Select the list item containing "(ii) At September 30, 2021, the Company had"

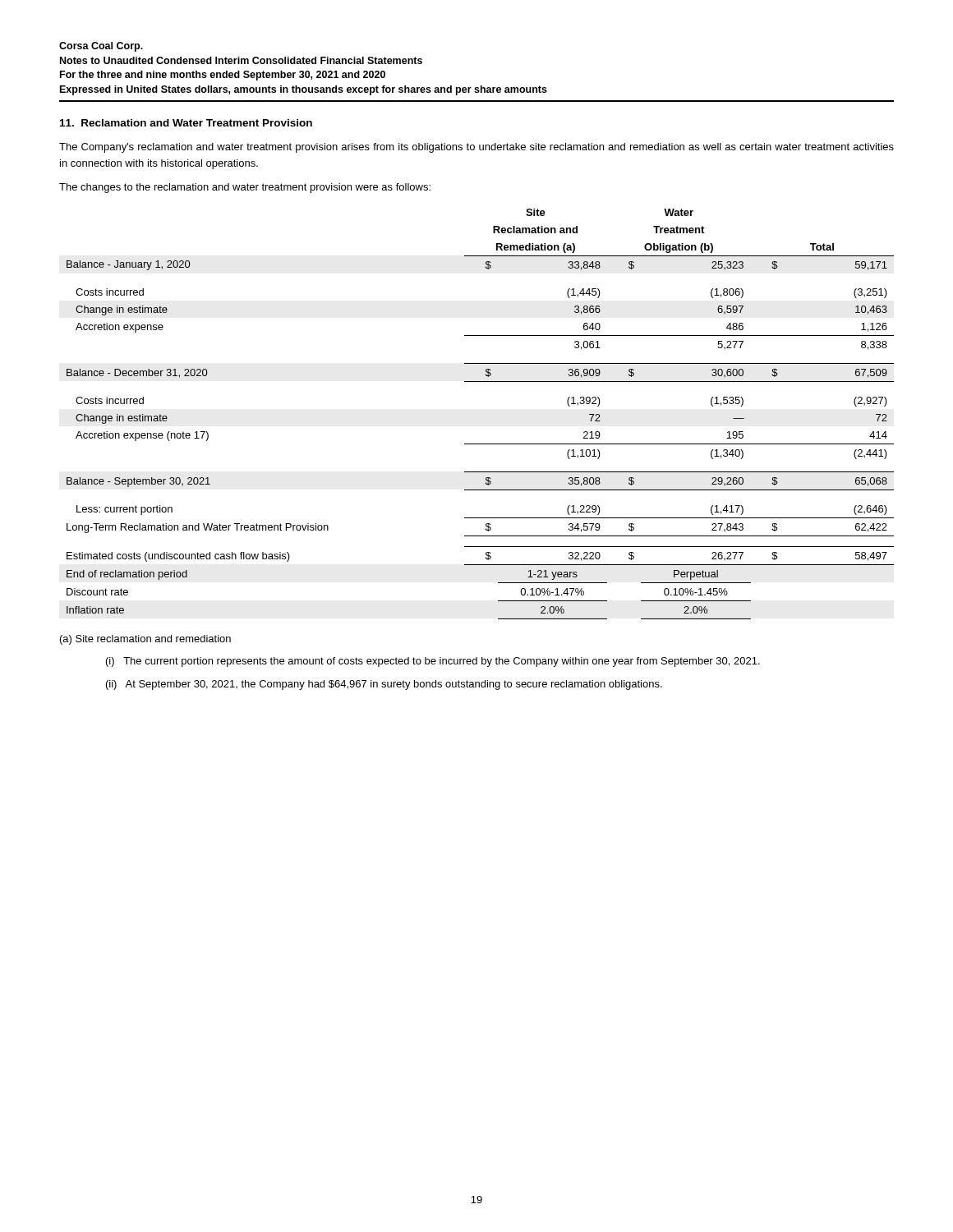384,683
